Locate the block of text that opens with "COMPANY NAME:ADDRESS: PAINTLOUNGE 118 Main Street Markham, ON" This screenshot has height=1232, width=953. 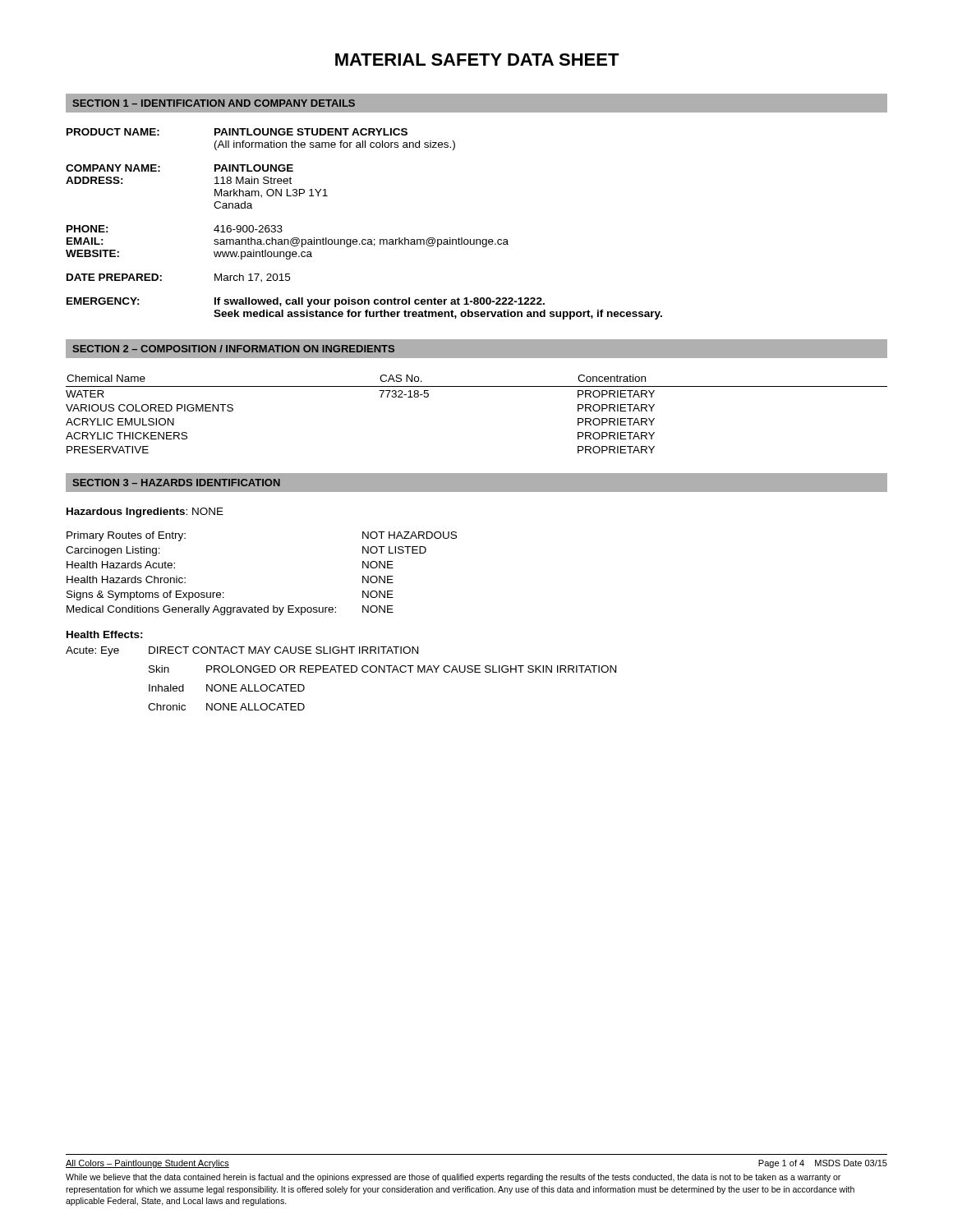pyautogui.click(x=110, y=168)
